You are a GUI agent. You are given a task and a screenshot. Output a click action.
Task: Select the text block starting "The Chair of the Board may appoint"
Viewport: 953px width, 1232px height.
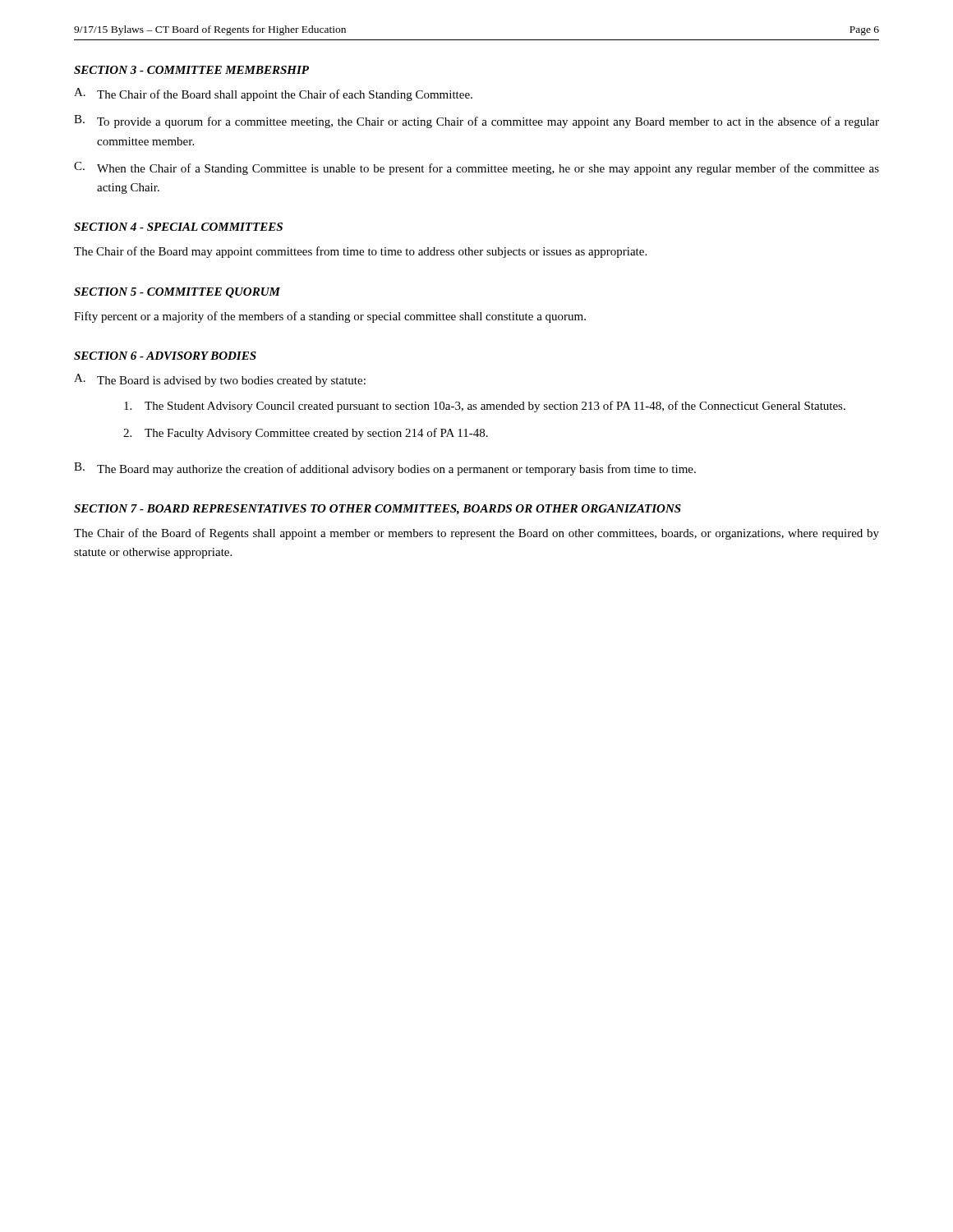361,252
